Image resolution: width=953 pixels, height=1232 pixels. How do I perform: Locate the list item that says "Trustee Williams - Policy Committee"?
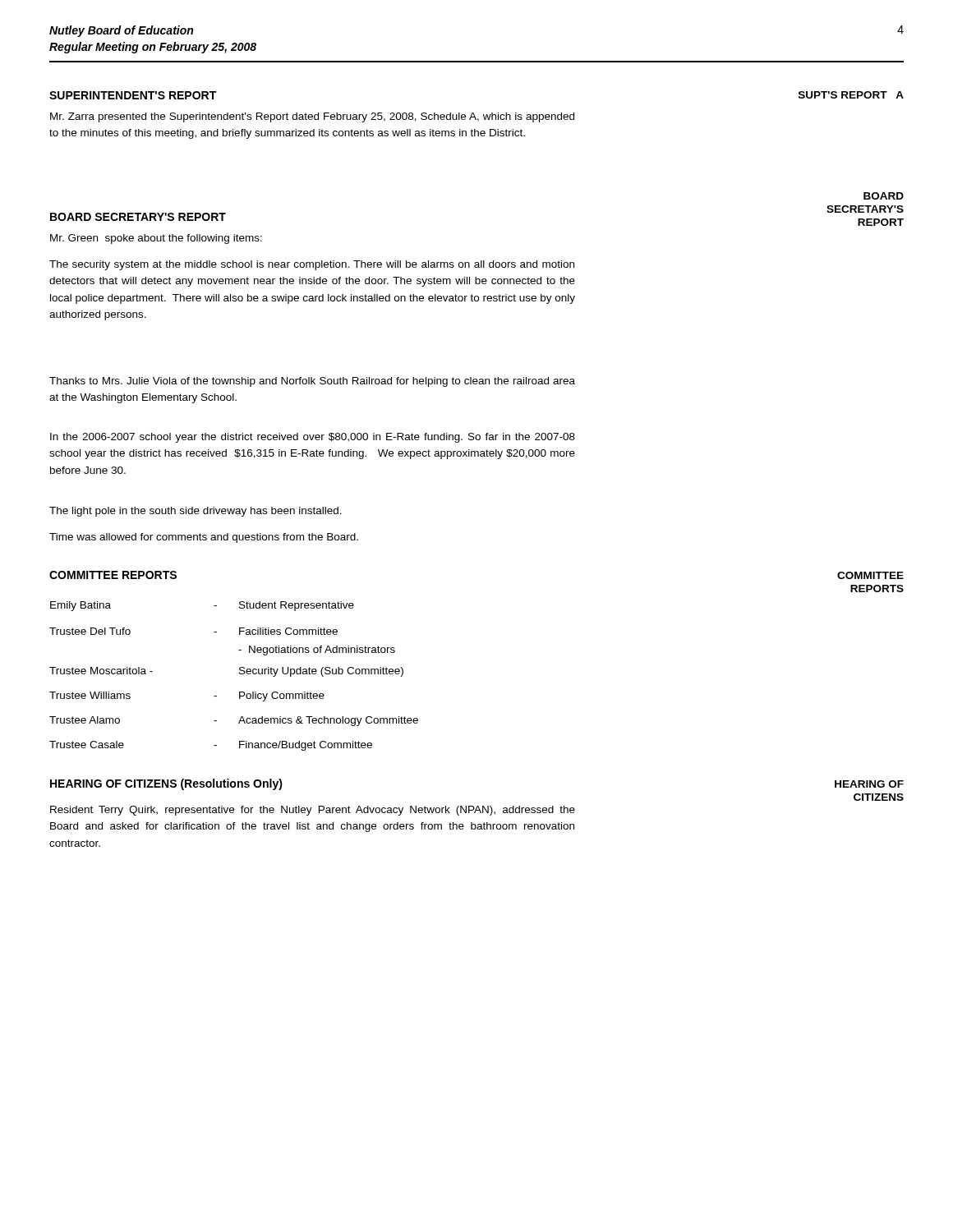point(312,695)
